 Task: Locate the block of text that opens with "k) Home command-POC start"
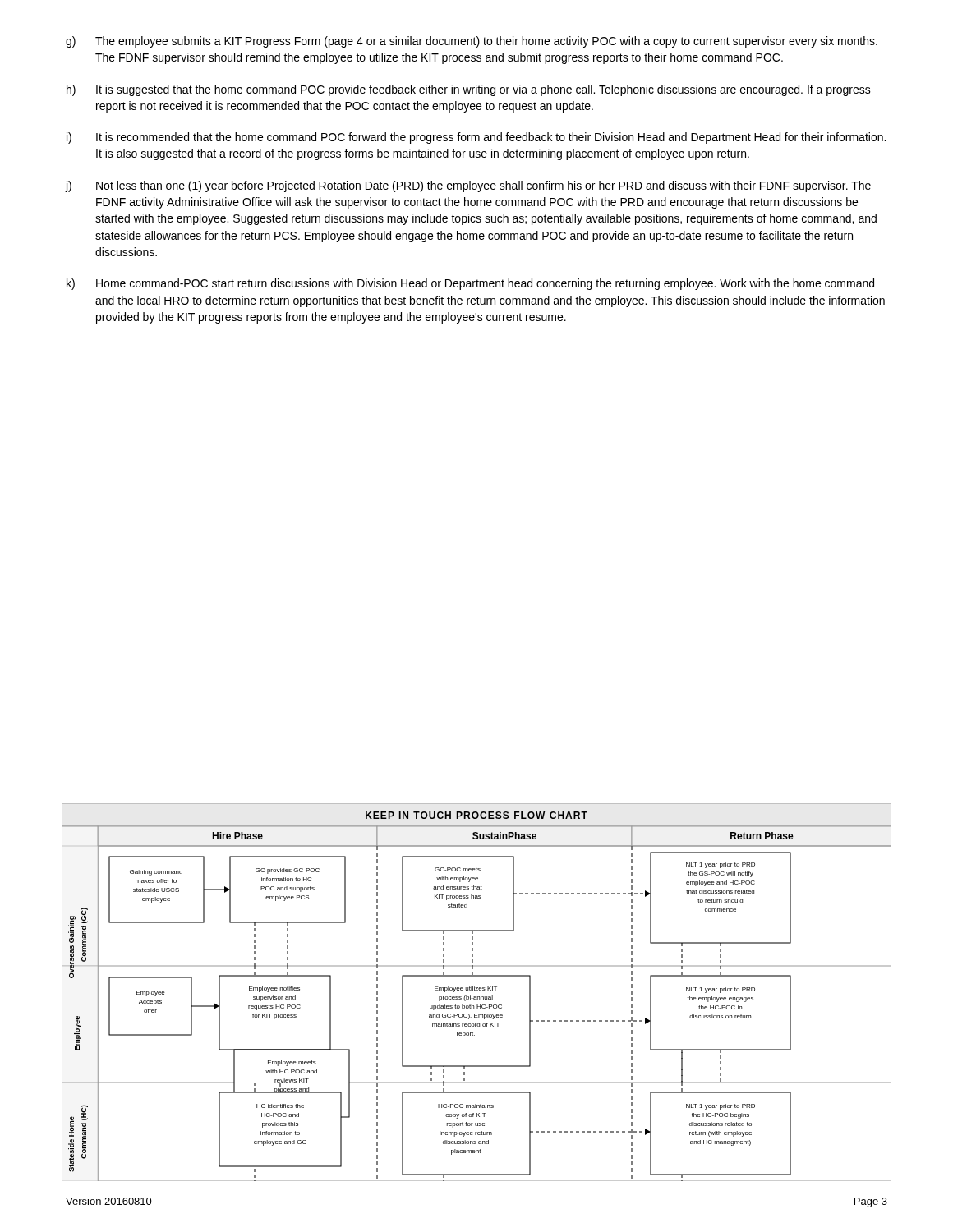pos(476,300)
